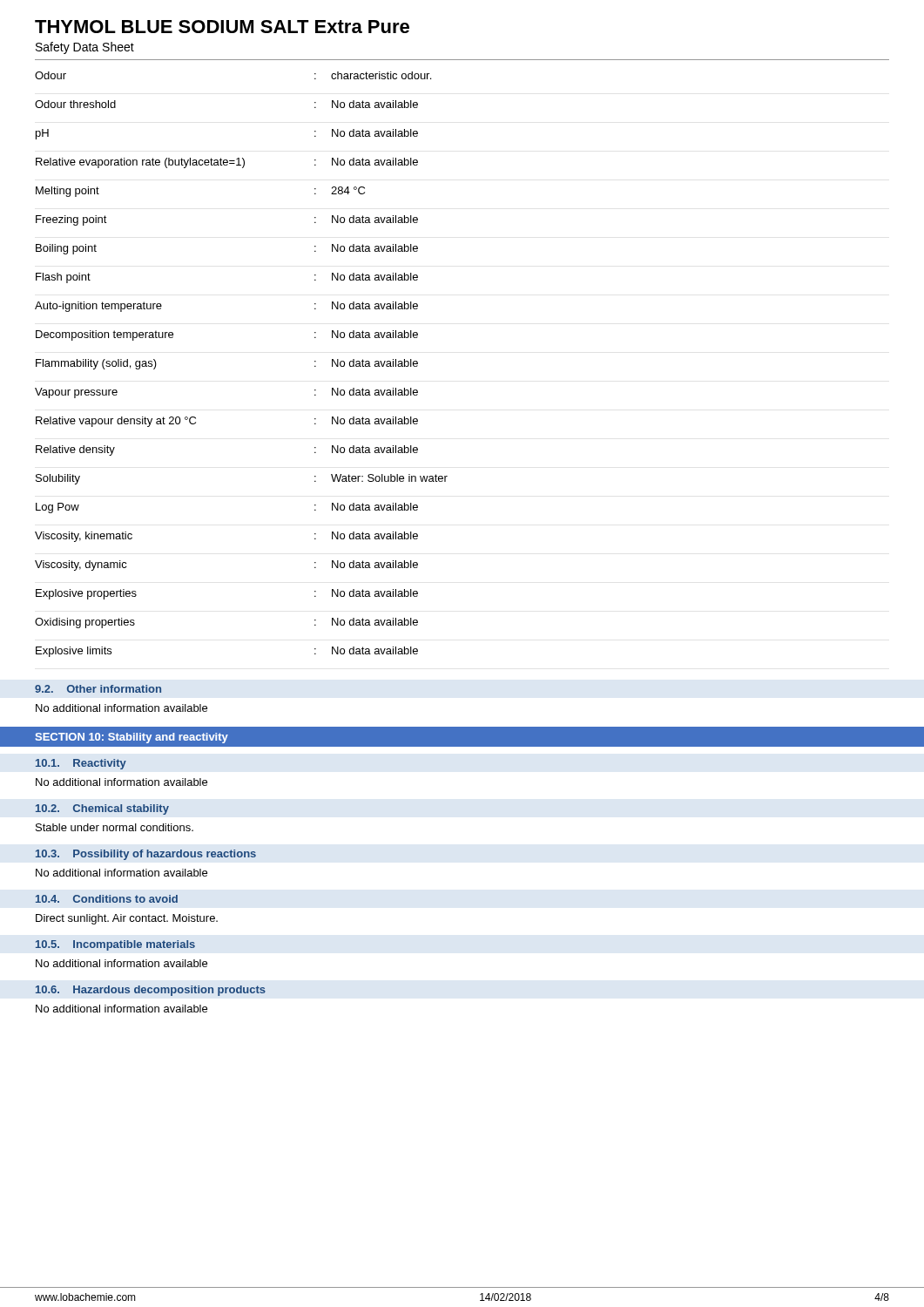Click on the region starting "10.5. Incompatible materials"
The height and width of the screenshot is (1307, 924).
click(115, 944)
